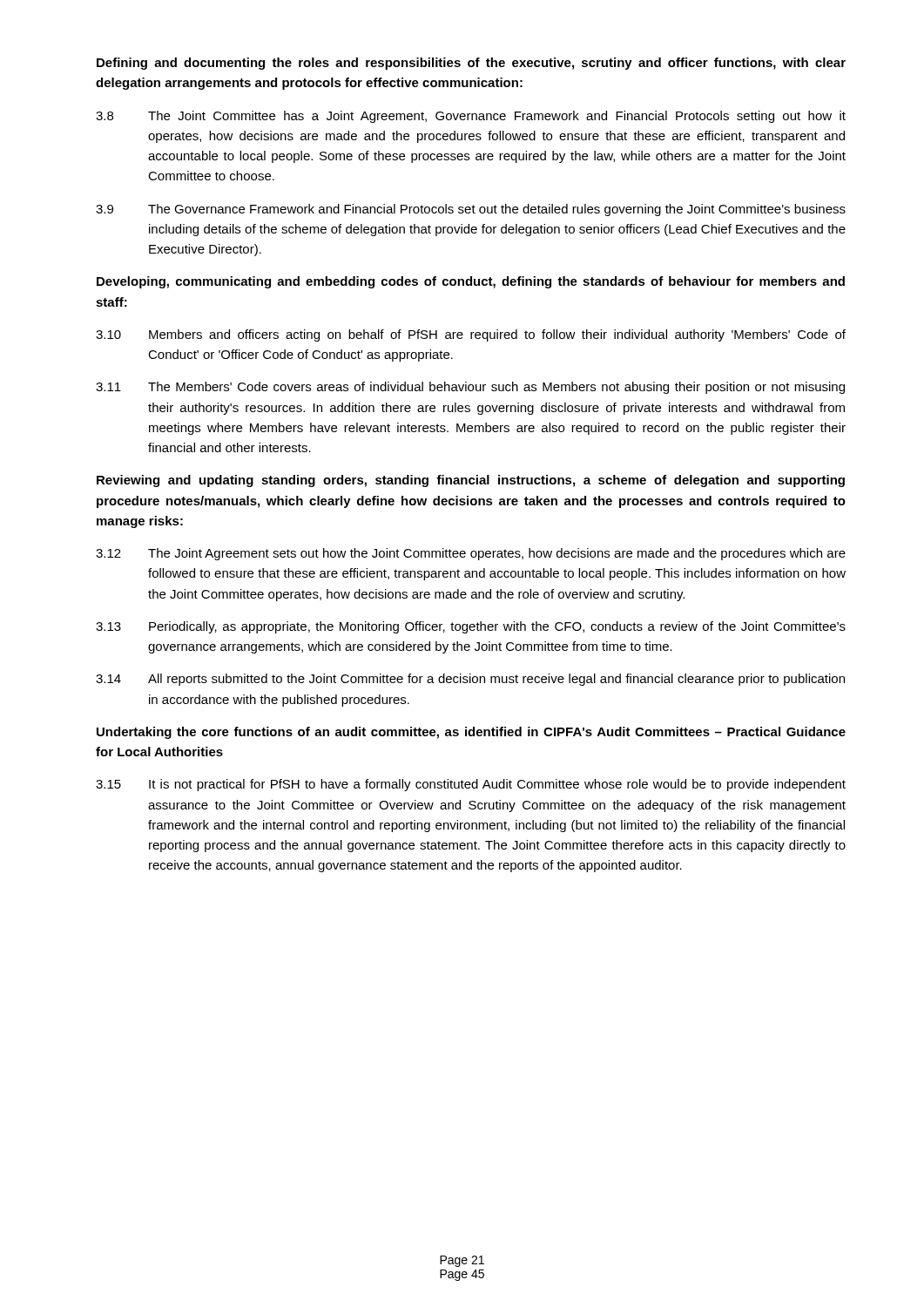Locate the text starting "3.13 Periodically, as appropriate, the Monitoring Officer, together"

(471, 636)
